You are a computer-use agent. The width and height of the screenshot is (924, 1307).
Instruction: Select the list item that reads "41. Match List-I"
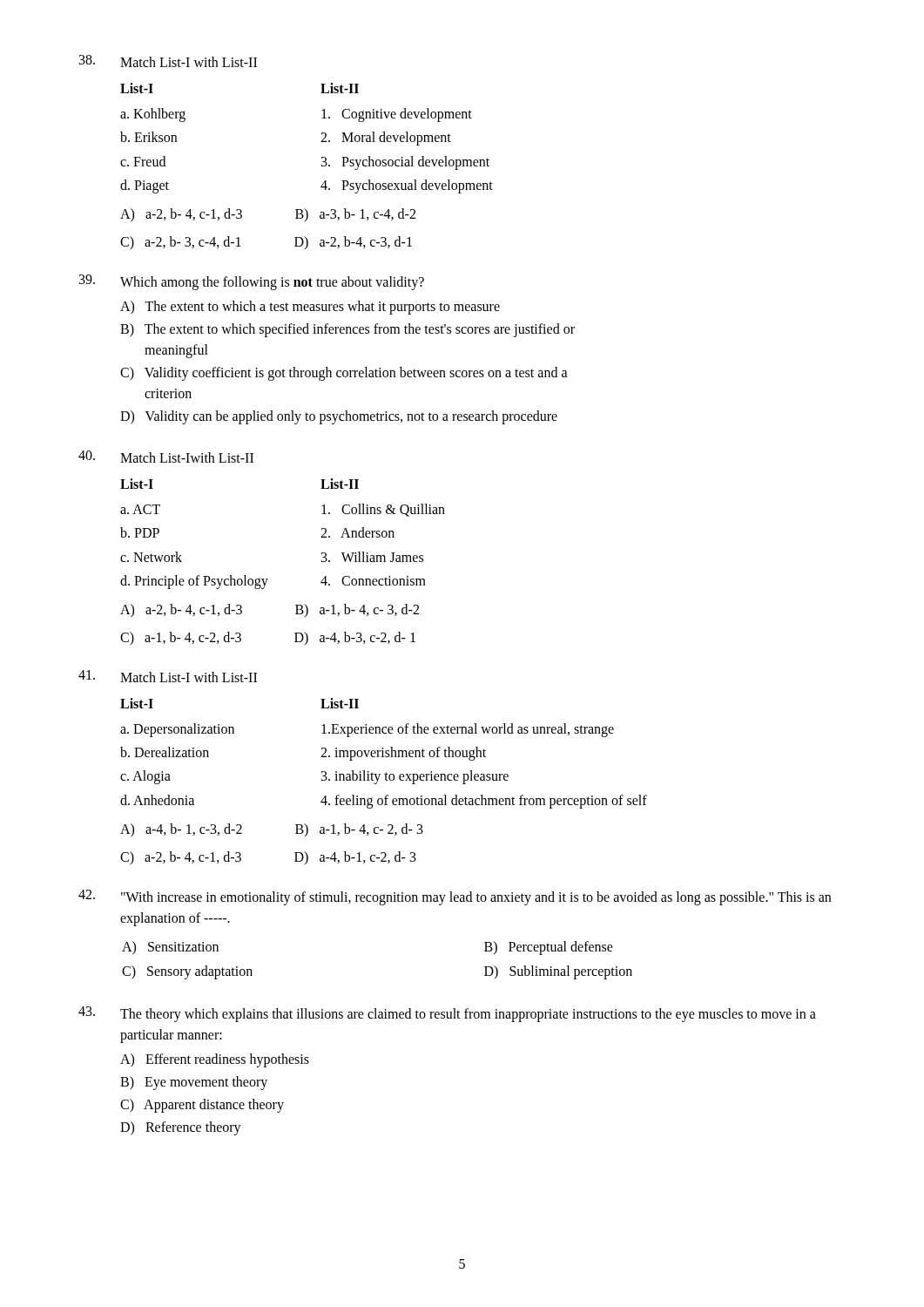[462, 768]
